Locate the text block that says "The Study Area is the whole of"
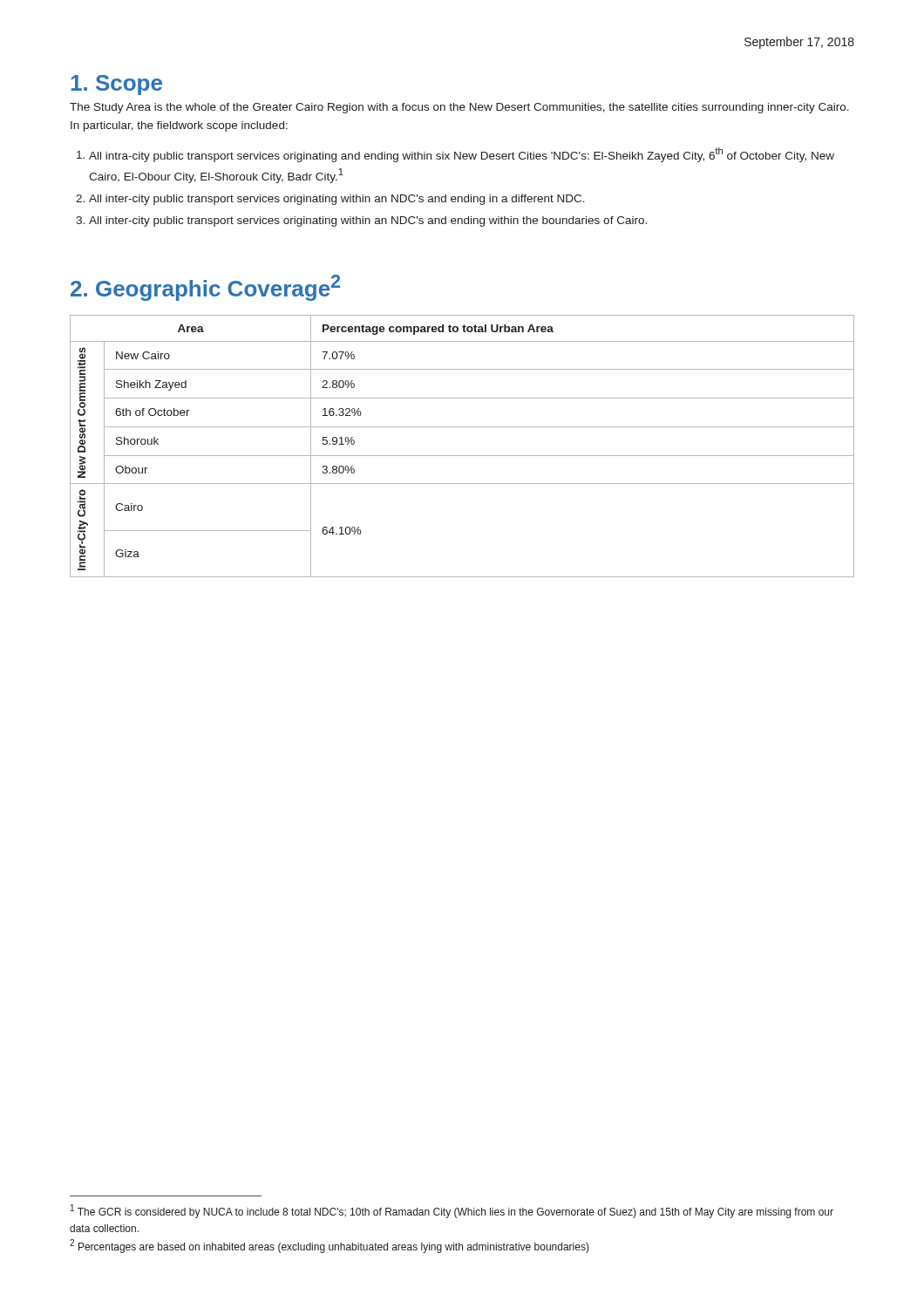Viewport: 924px width, 1308px height. tap(460, 116)
